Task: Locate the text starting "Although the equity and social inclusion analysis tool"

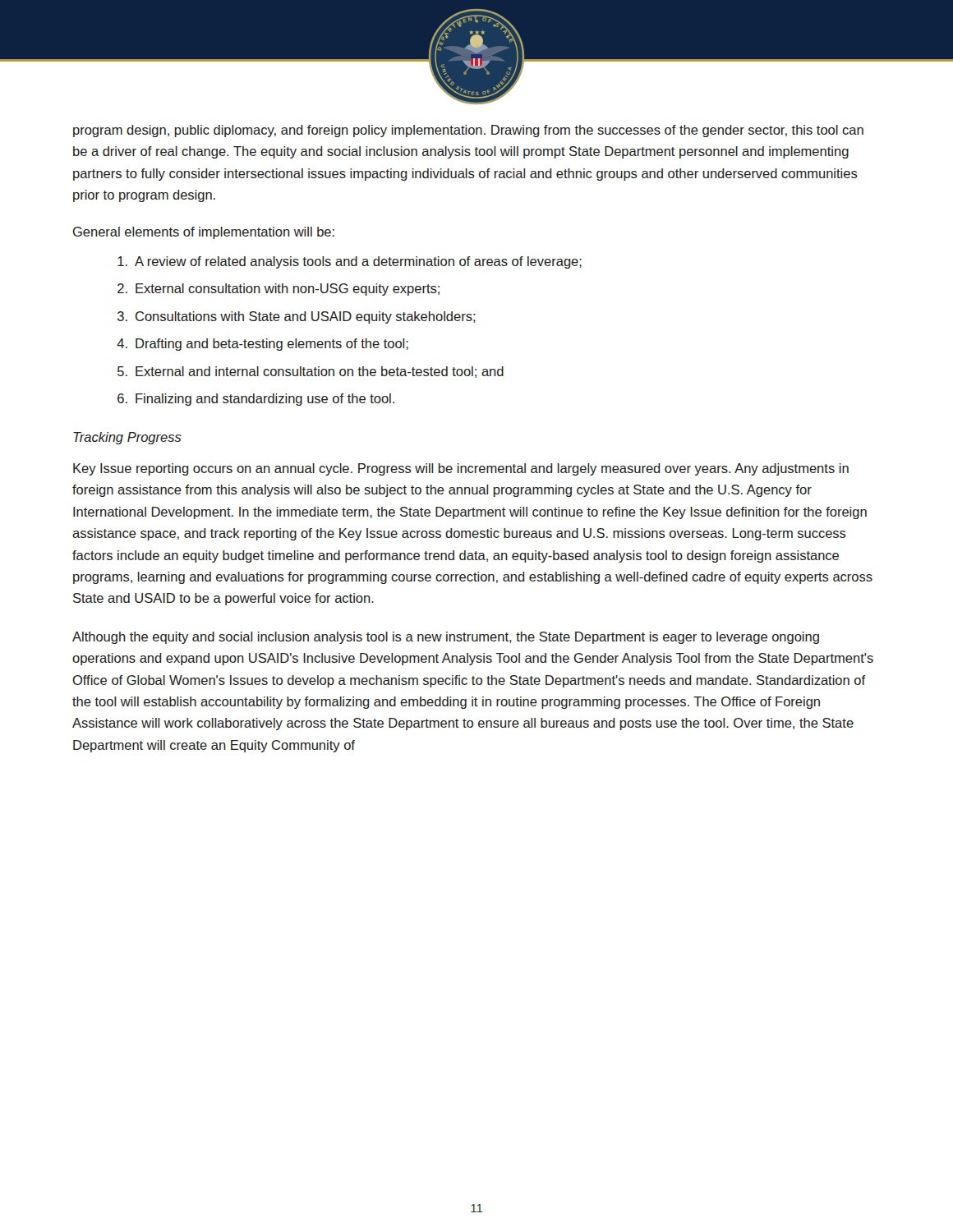Action: point(473,691)
